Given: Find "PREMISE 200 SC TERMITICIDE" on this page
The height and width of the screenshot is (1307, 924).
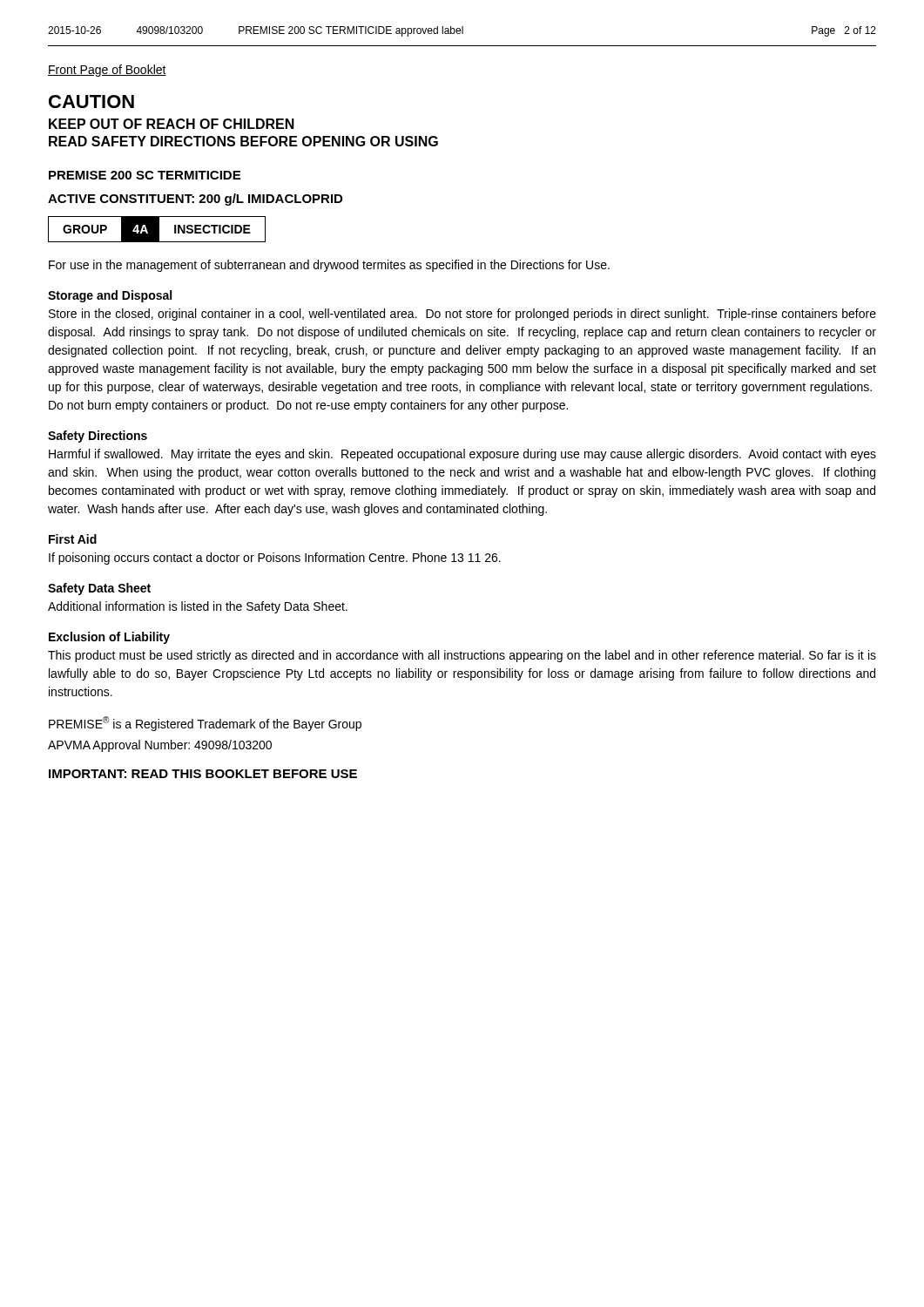Looking at the screenshot, I should [x=144, y=175].
